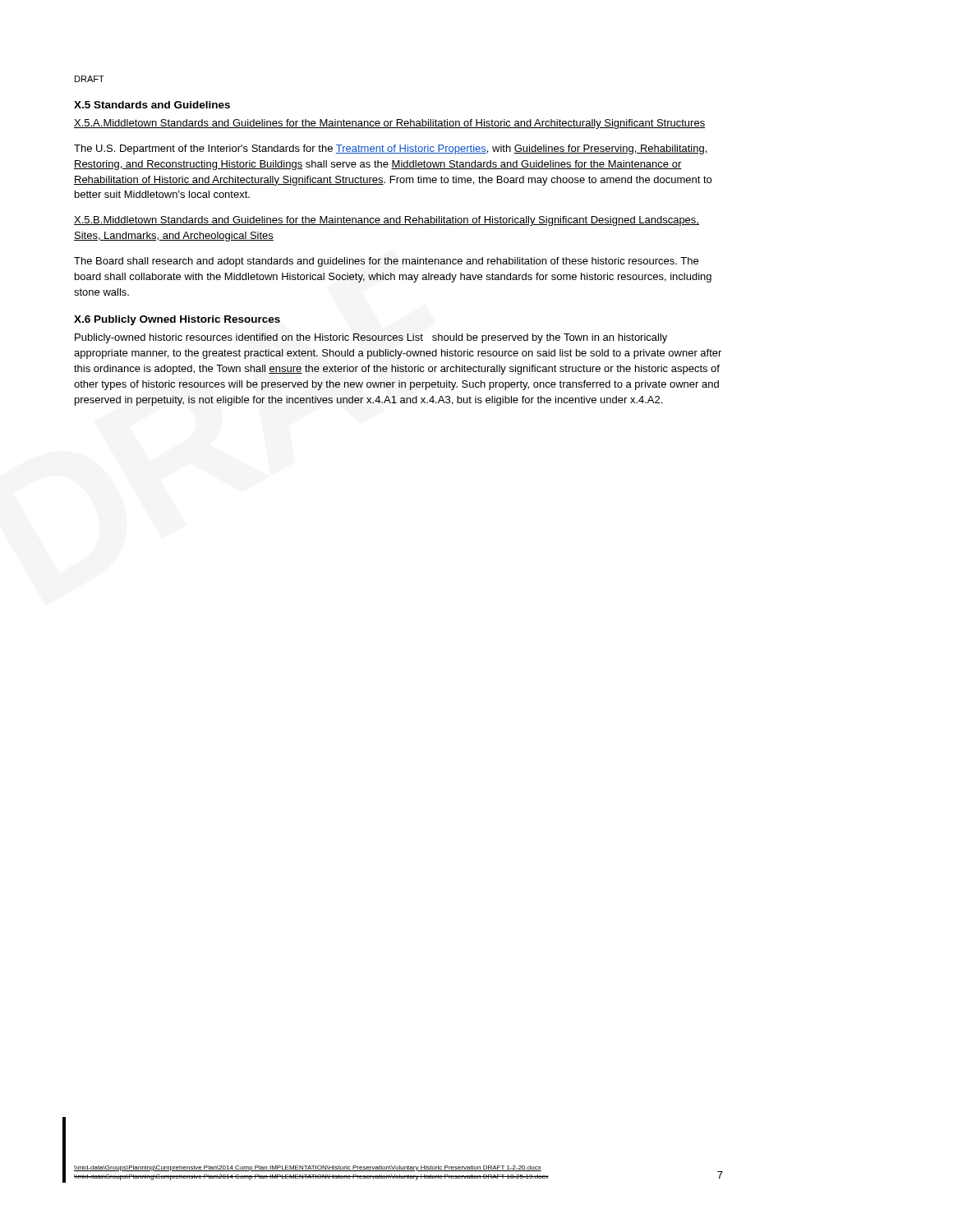
Task: Find the text block that reads "Publicly-owned historic resources identified on the Historic"
Action: [x=398, y=368]
